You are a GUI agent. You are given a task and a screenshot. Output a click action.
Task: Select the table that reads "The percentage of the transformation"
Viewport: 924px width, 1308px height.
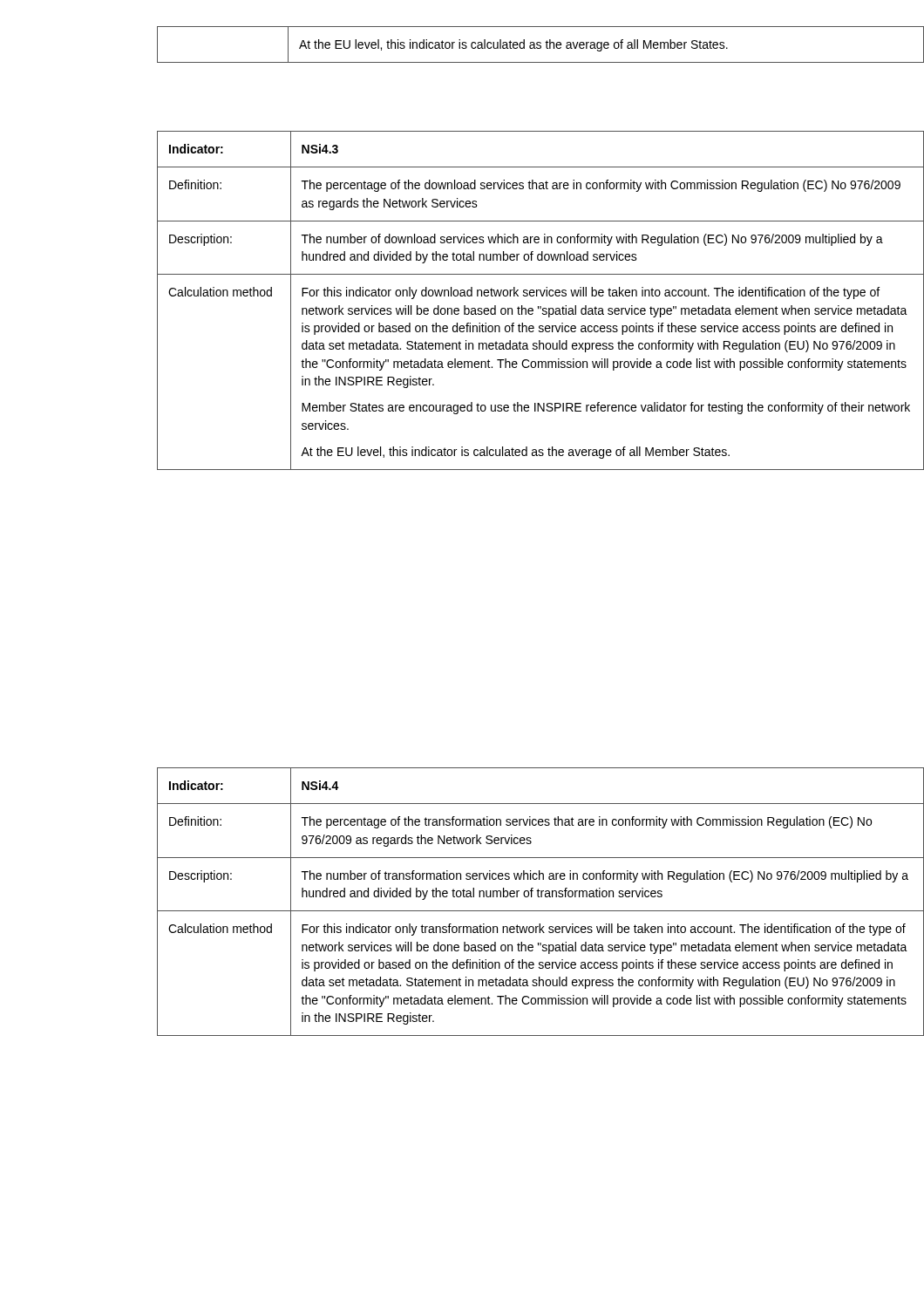(x=462, y=902)
